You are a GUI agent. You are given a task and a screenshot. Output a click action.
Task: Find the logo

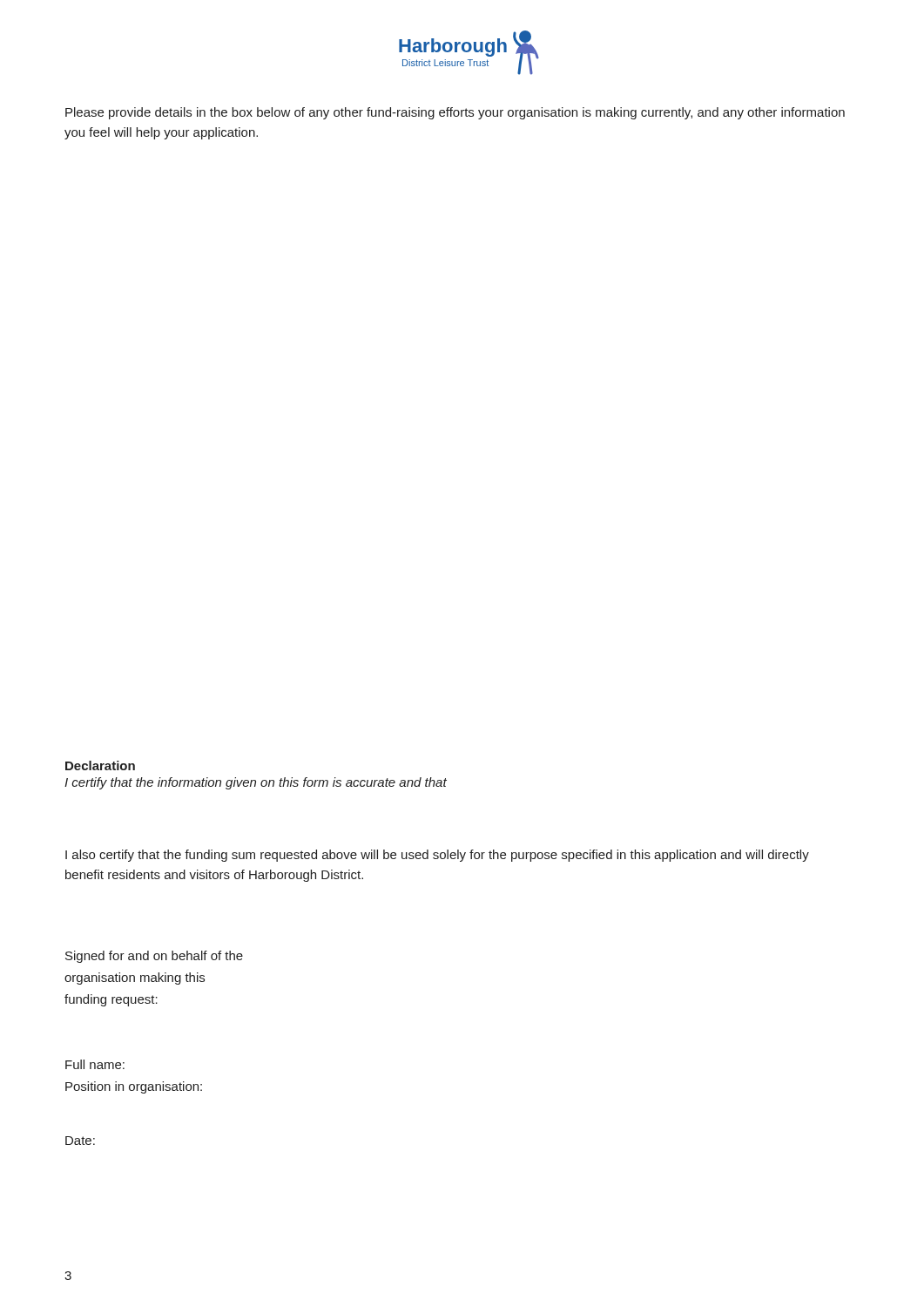[x=462, y=61]
